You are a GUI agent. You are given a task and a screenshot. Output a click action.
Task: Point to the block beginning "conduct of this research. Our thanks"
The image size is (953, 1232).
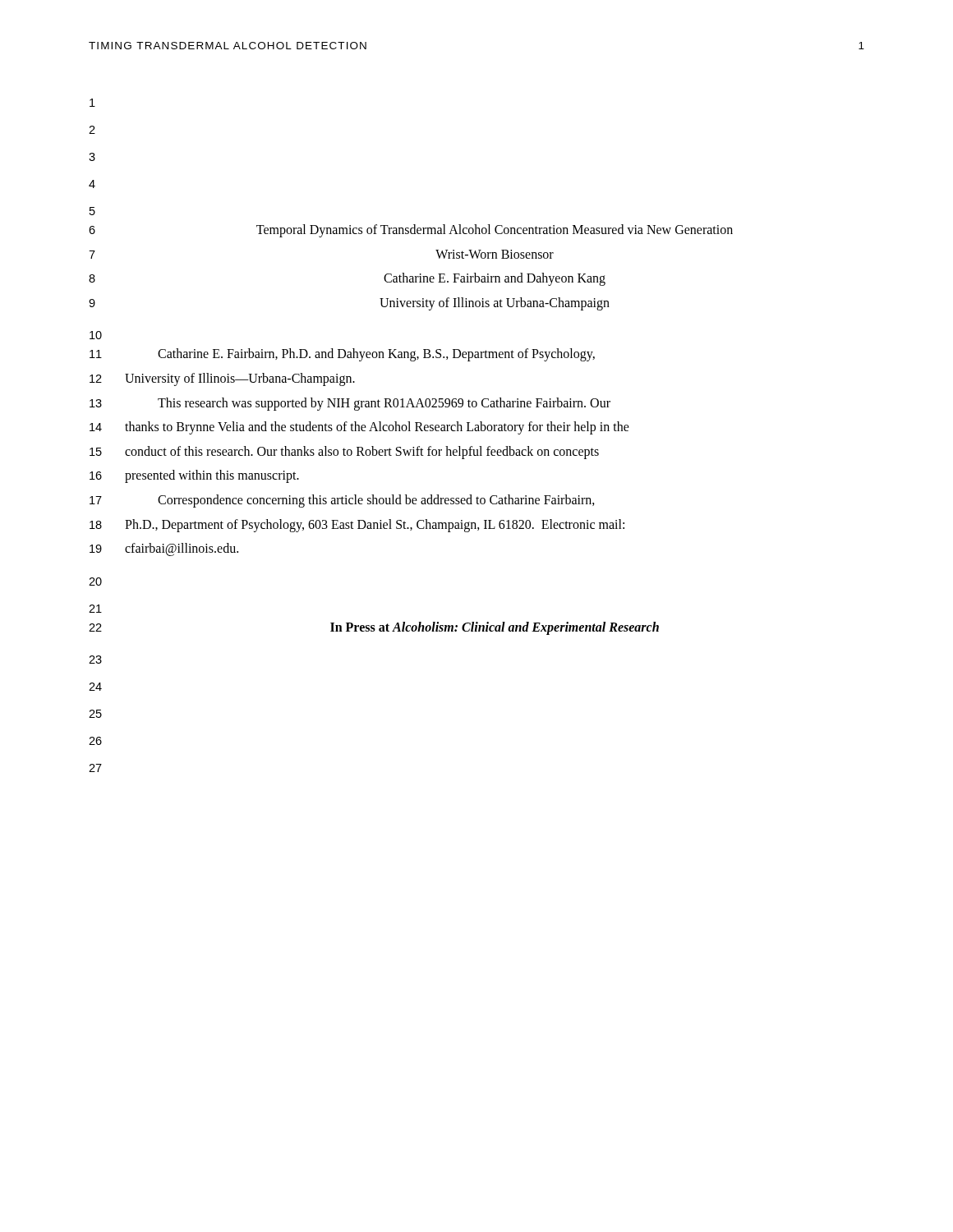click(x=362, y=451)
